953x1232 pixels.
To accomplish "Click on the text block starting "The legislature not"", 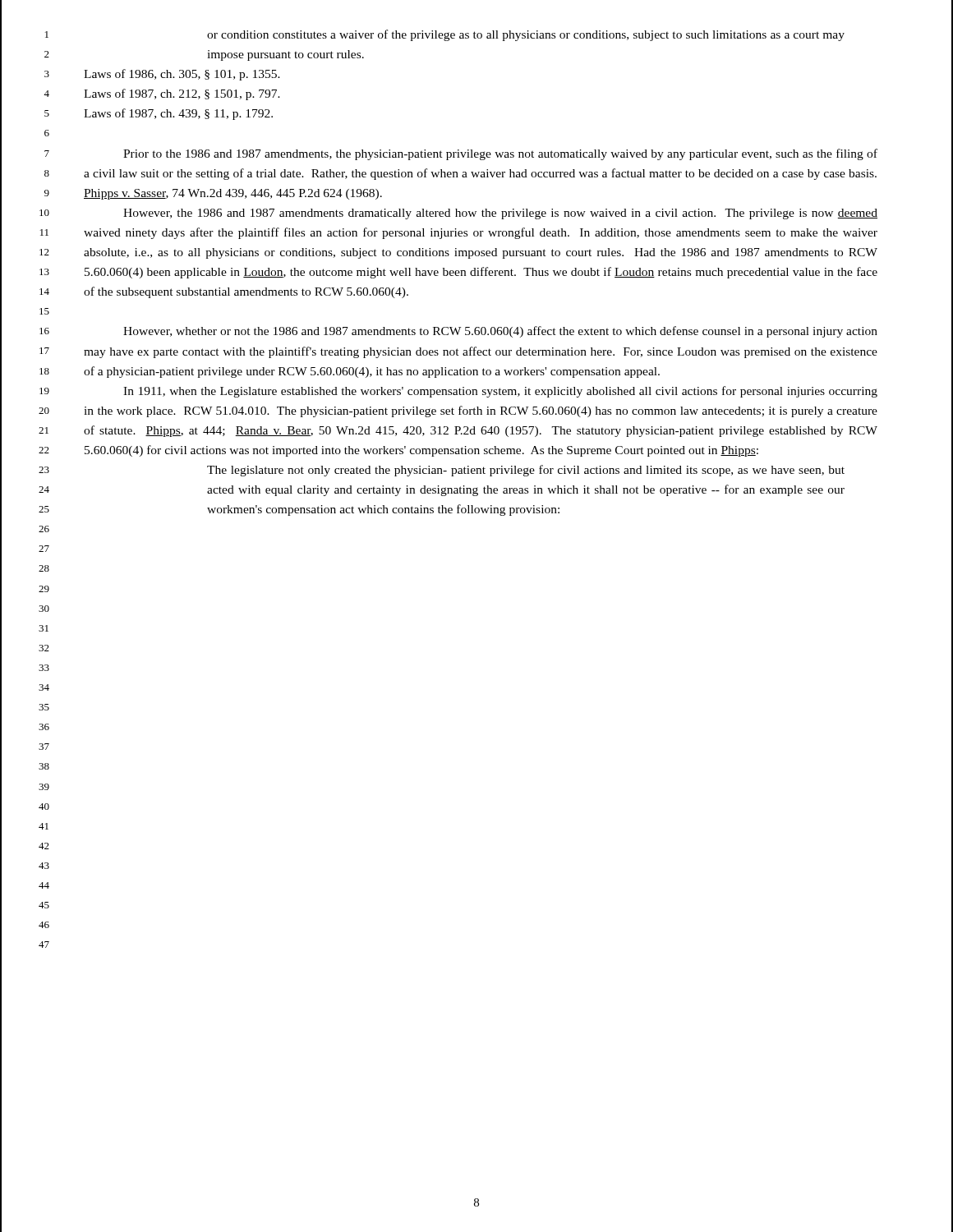I will click(x=526, y=489).
